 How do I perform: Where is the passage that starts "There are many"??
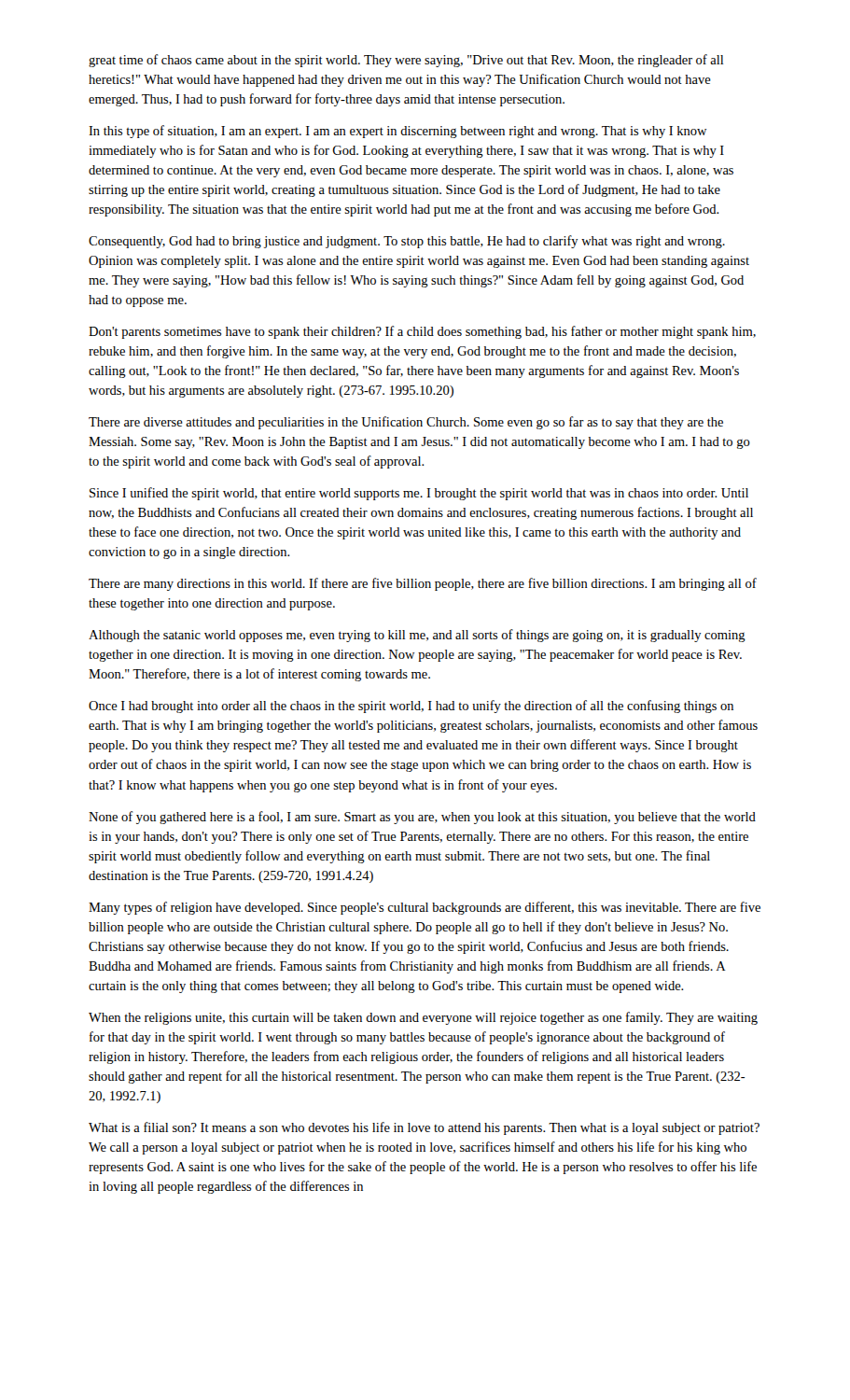pyautogui.click(x=422, y=593)
